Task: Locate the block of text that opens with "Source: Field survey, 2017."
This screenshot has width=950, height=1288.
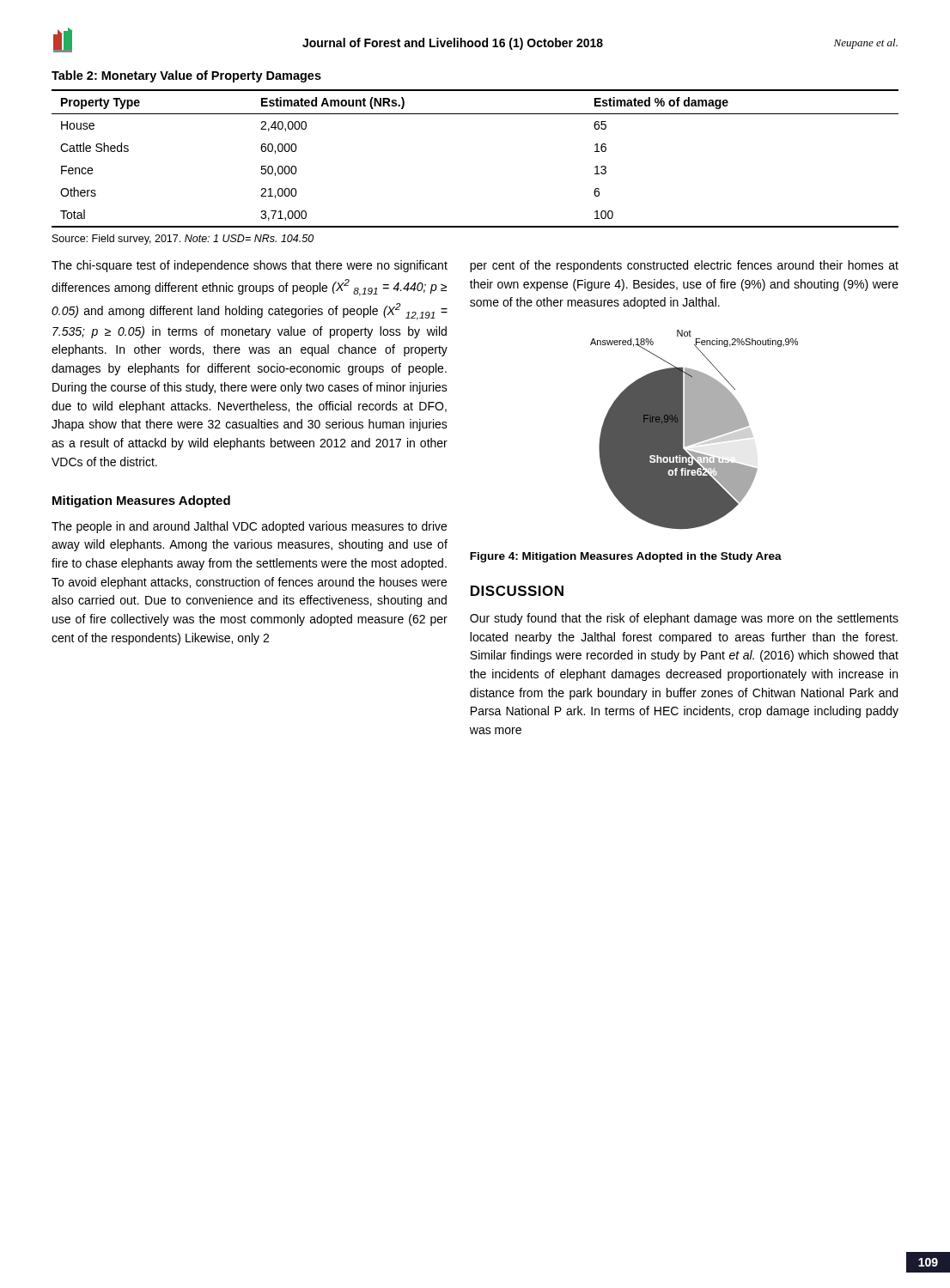Action: click(x=183, y=239)
